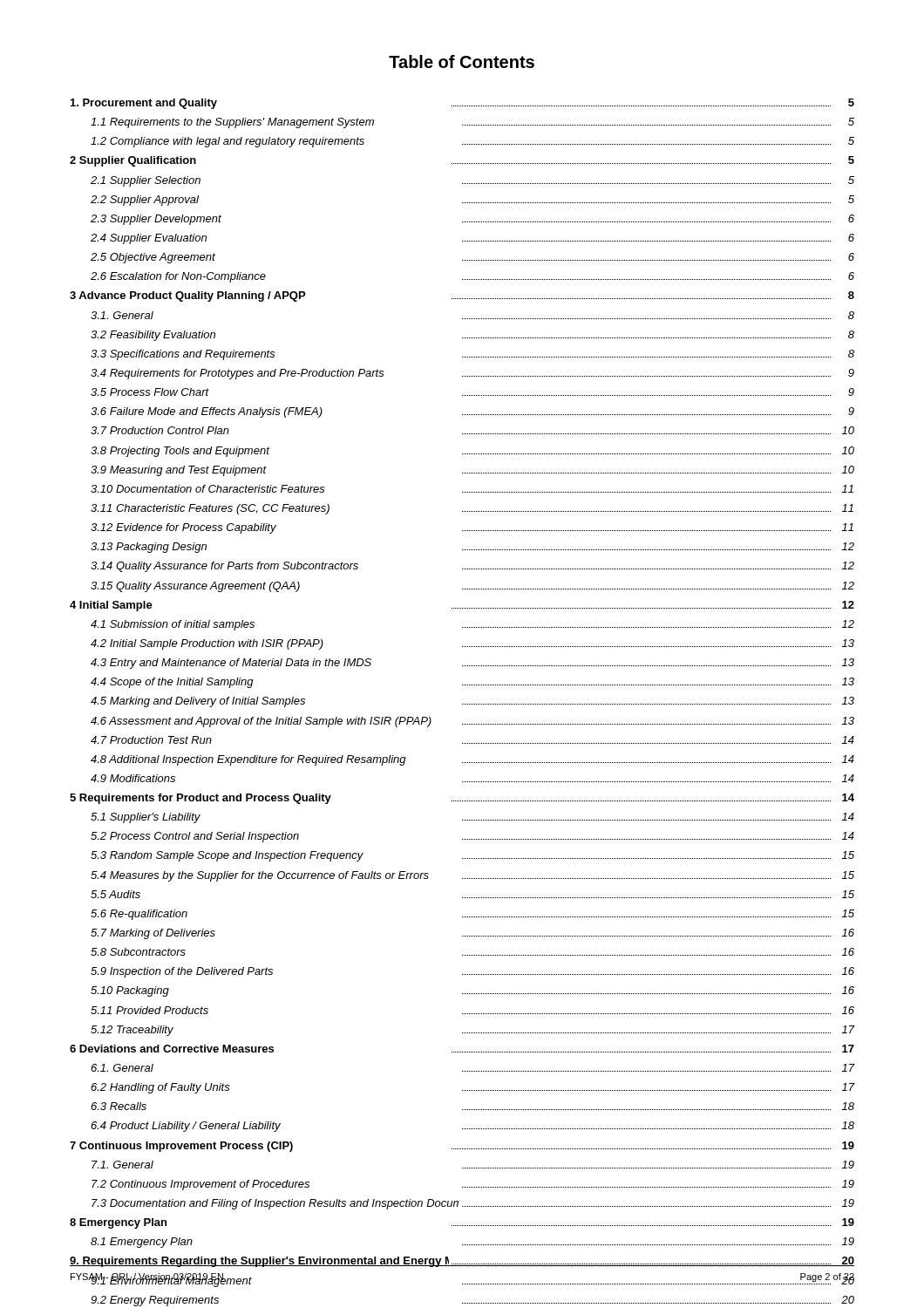
Task: Locate the block of text that opens with "3.9 Measuring and Test"
Action: 472,470
